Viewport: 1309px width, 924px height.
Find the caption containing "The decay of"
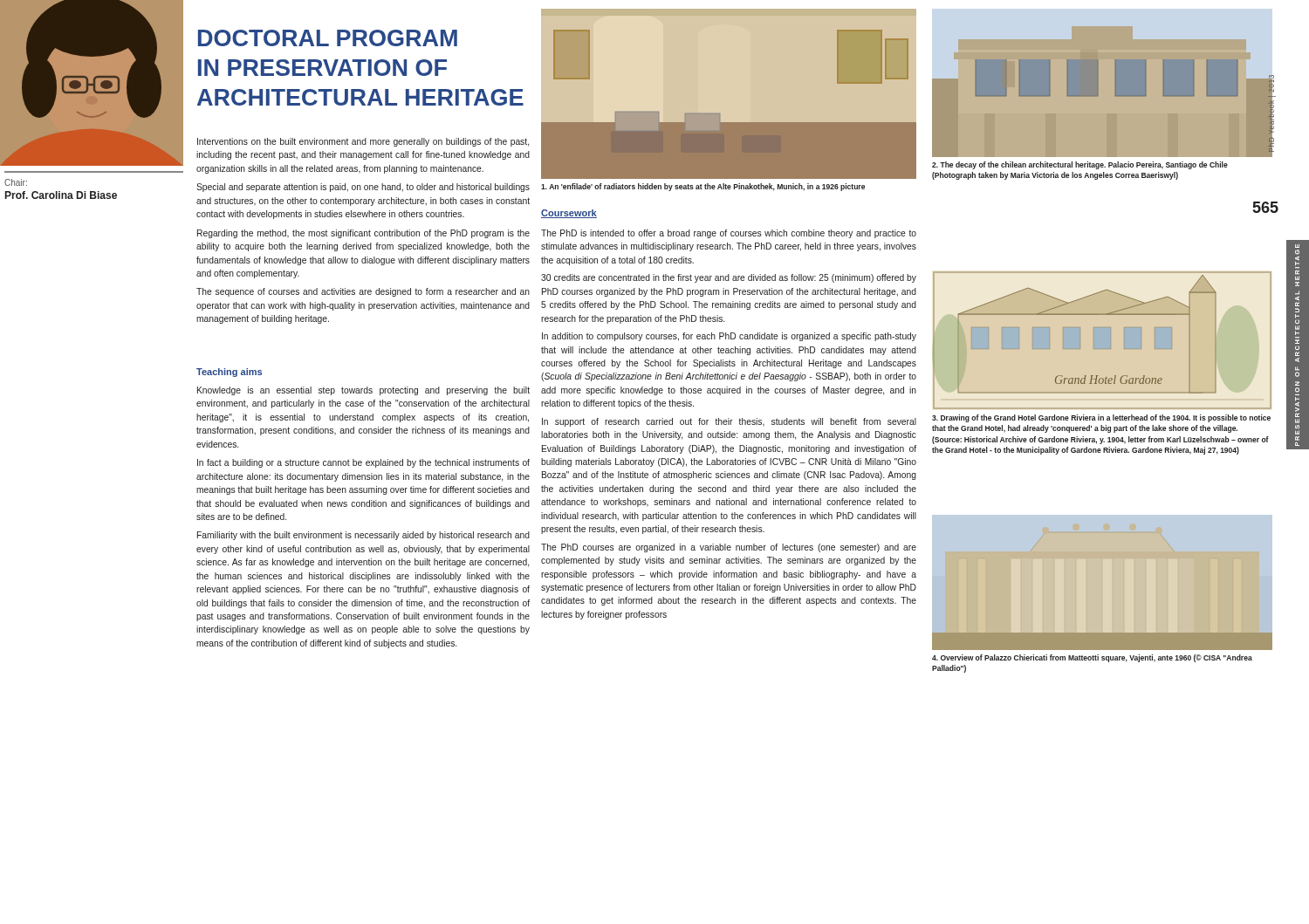pos(1102,170)
